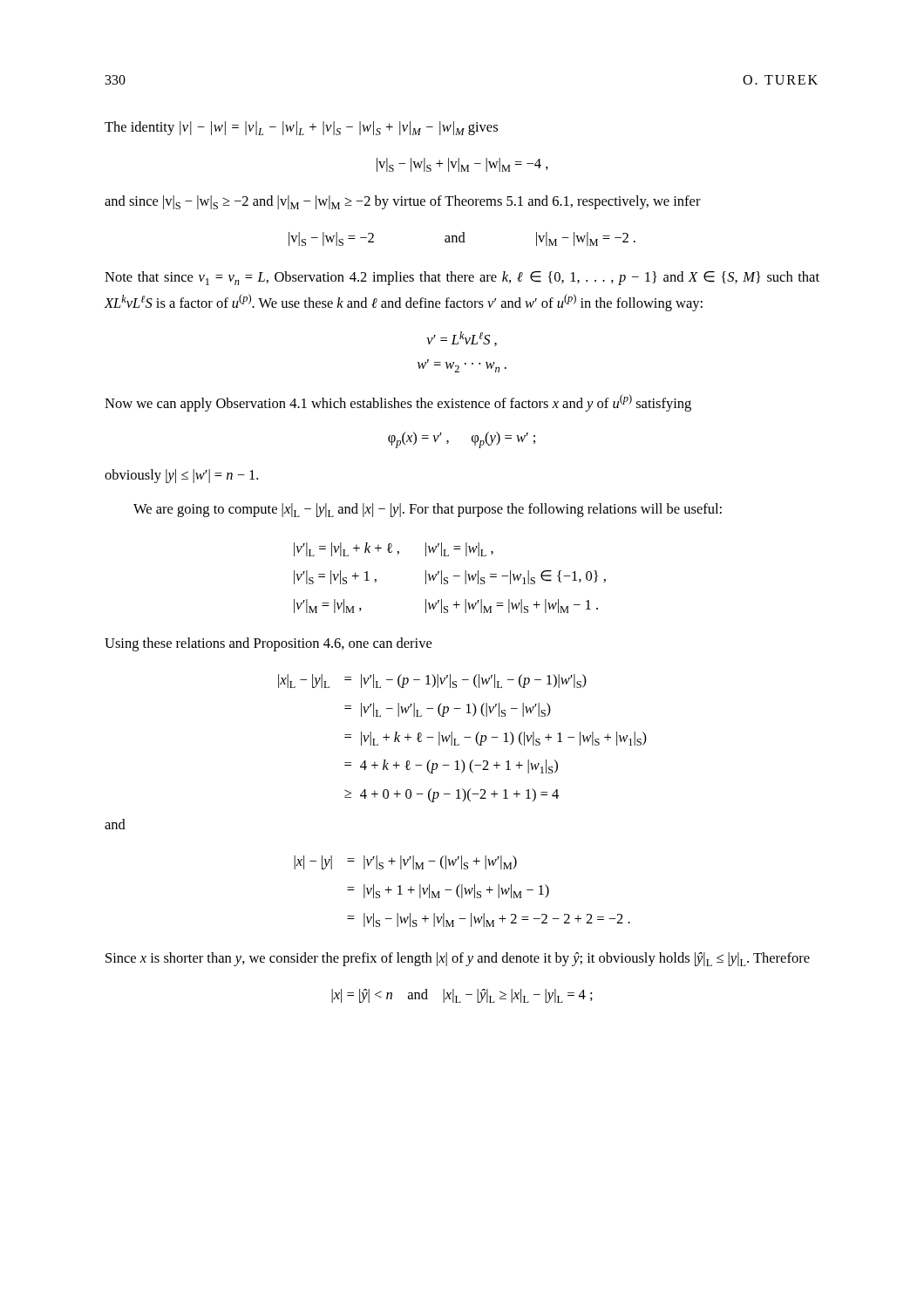924x1308 pixels.
Task: Find the element starting "Note that since v1"
Action: (462, 290)
